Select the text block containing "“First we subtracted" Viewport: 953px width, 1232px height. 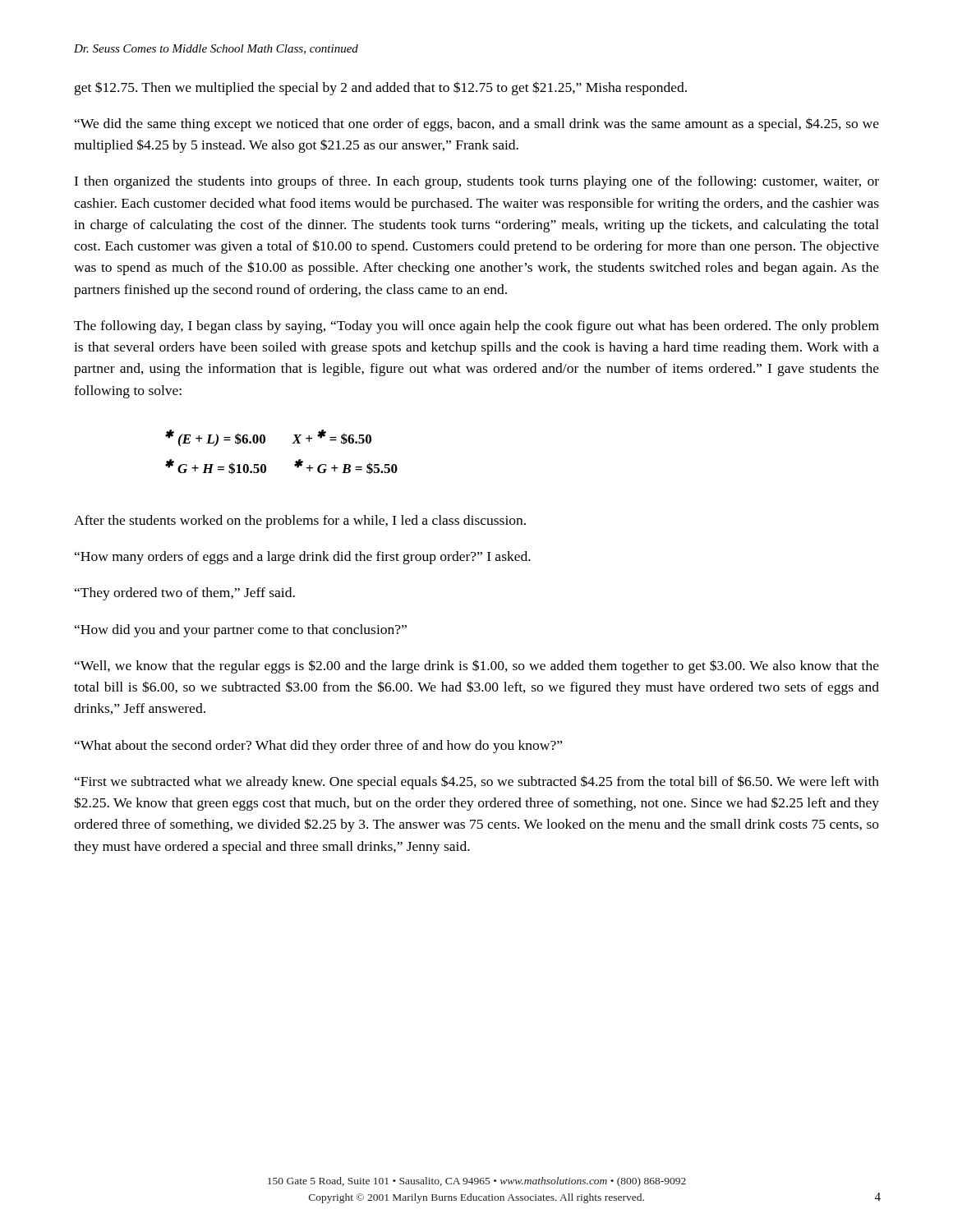pos(476,813)
